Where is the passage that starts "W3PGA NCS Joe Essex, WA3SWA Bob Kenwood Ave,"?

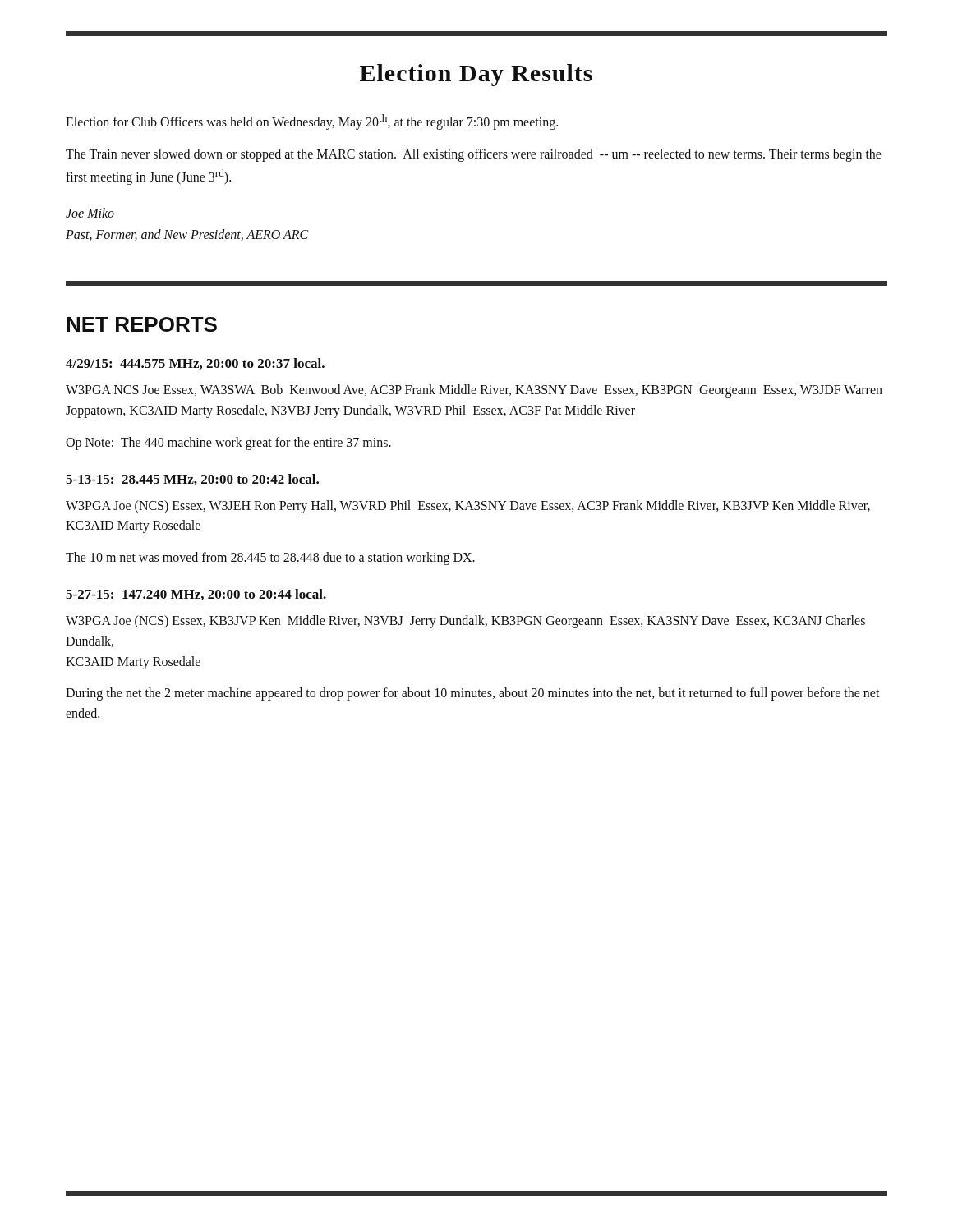pos(474,400)
